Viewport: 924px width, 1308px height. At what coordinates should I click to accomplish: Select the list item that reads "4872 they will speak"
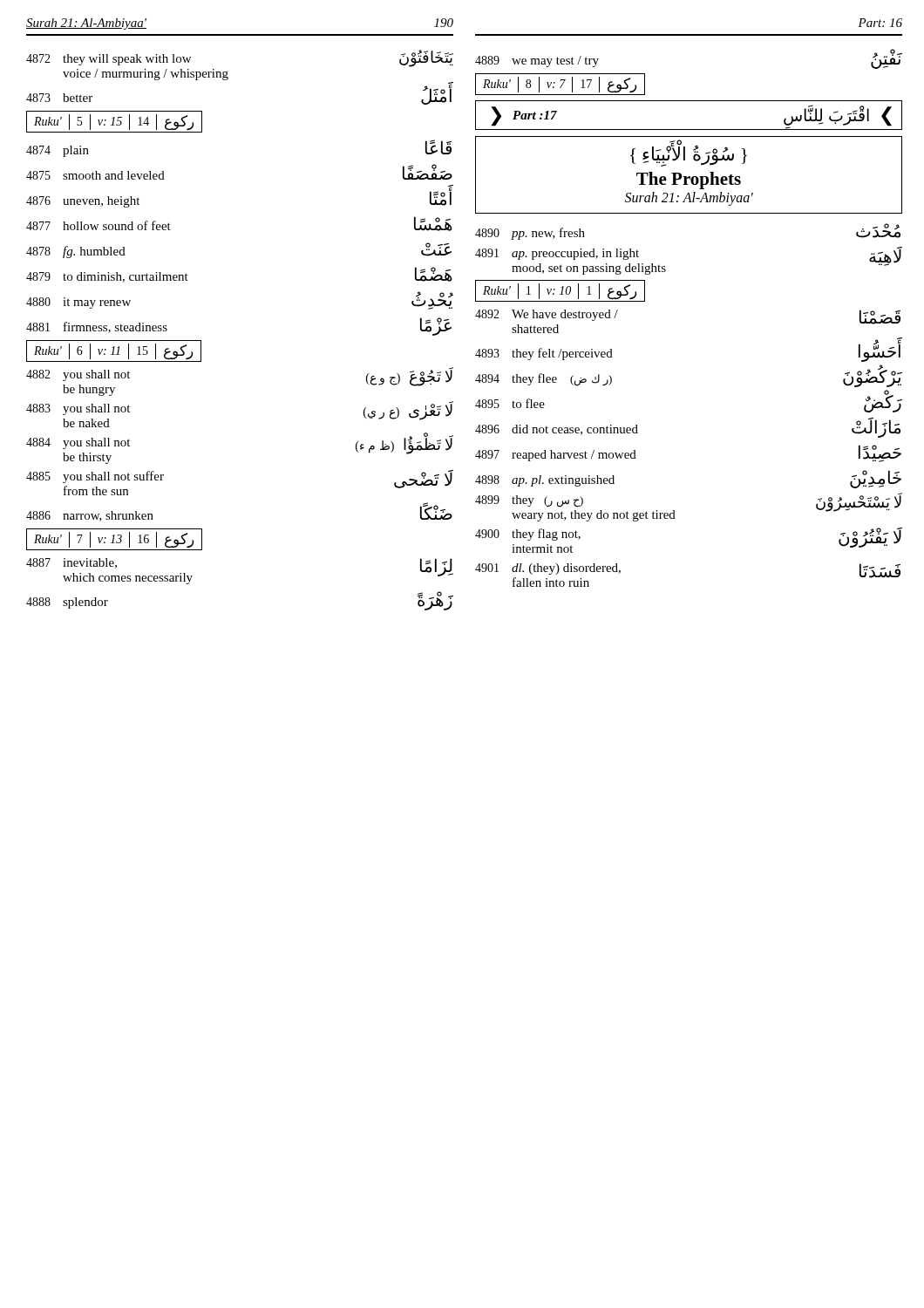click(107, 58)
